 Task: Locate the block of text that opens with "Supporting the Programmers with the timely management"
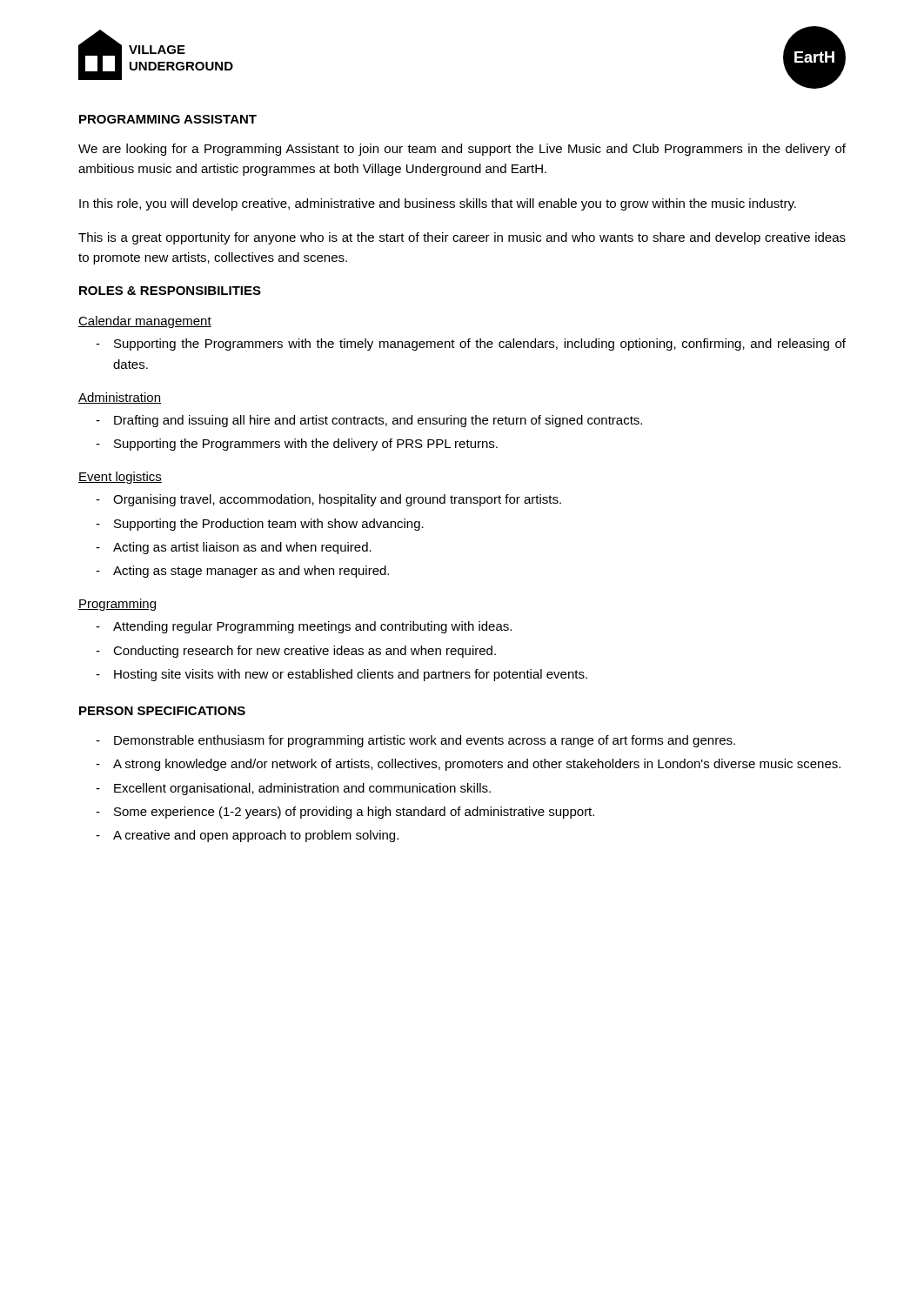coord(479,354)
